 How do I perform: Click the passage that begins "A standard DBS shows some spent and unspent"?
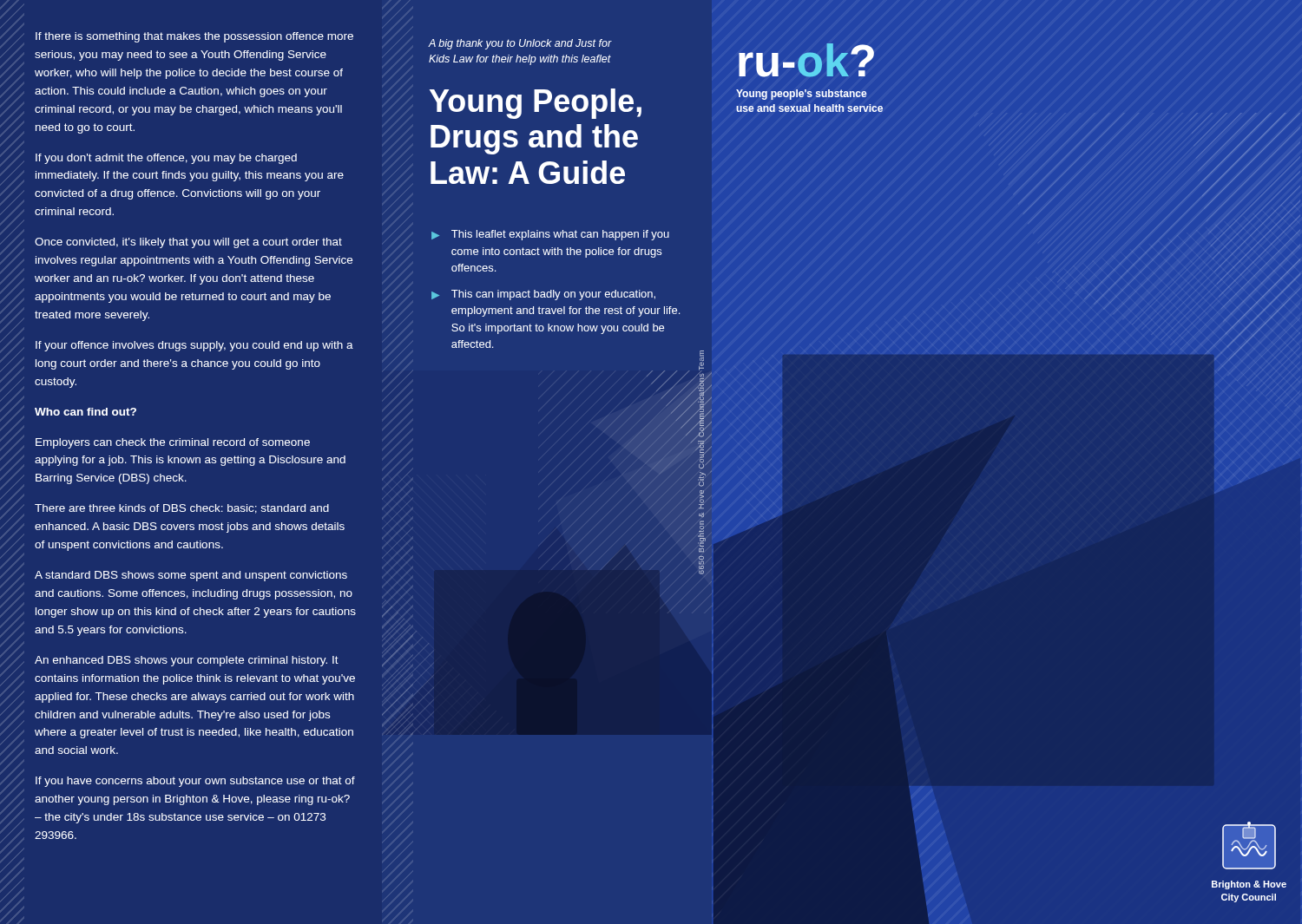pos(195,603)
